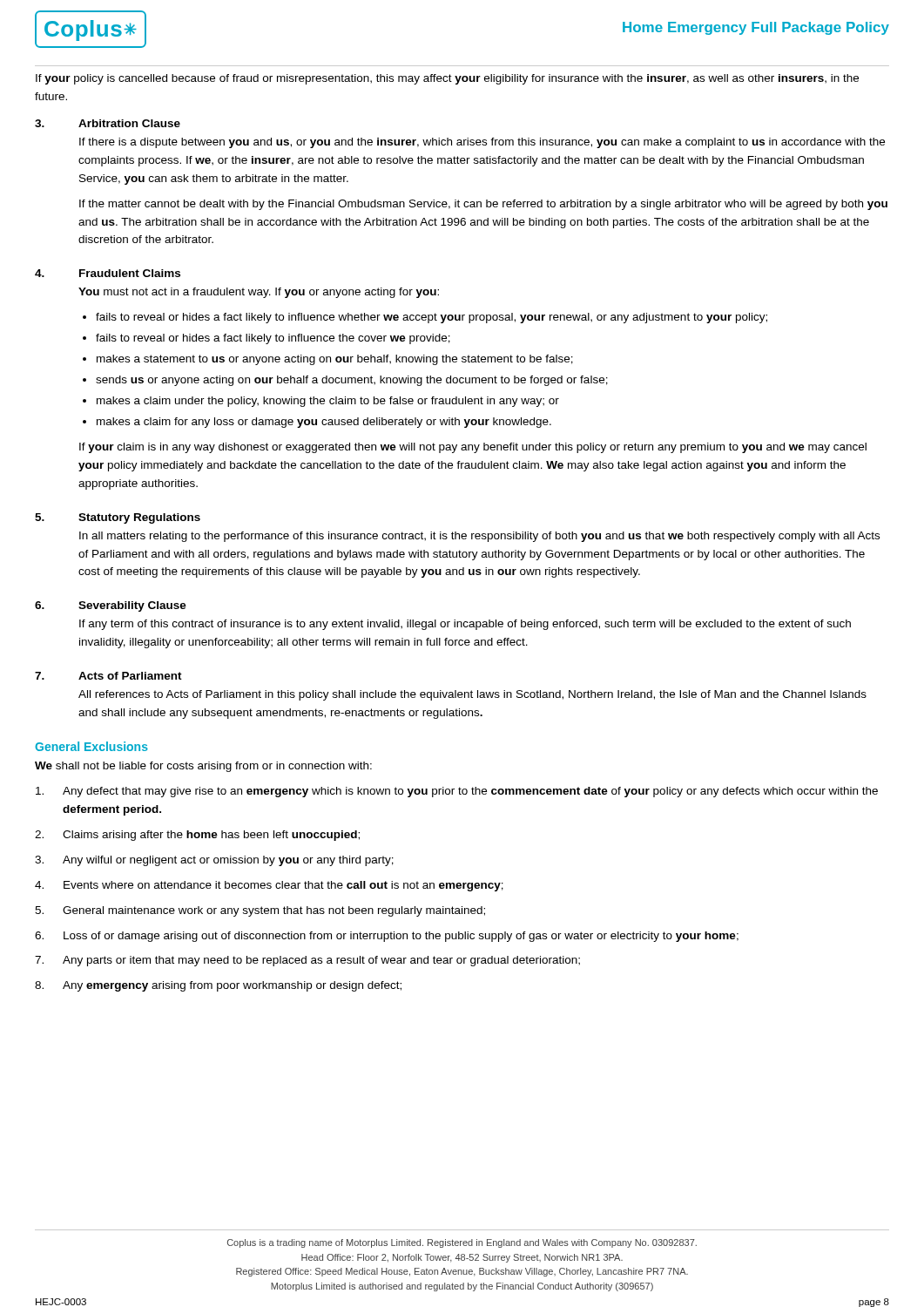Viewport: 924px width, 1307px height.
Task: Locate the text block with the text "You must not act in a fraudulent way."
Action: (x=259, y=293)
